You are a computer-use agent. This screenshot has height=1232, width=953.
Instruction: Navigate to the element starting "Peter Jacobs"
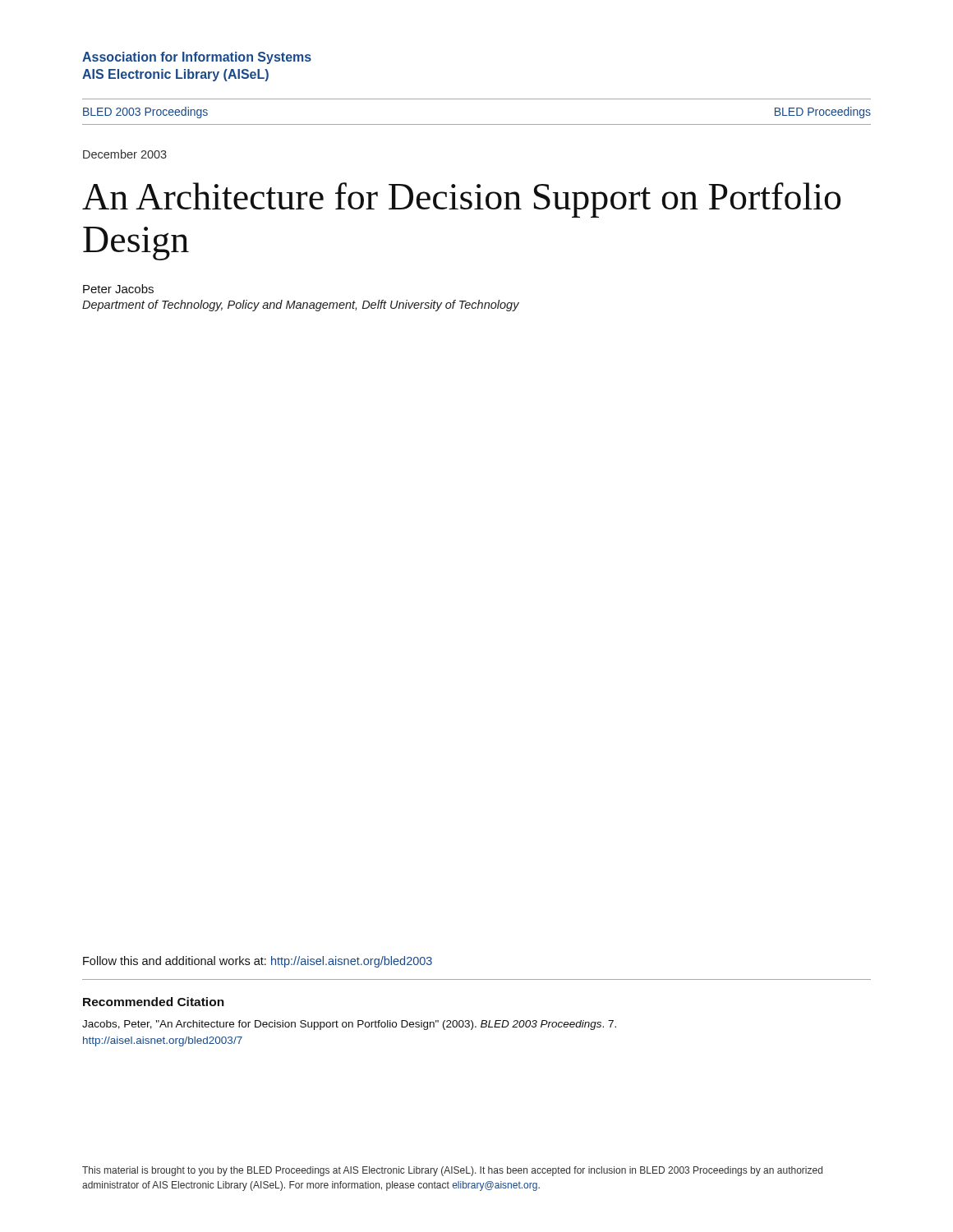[118, 289]
